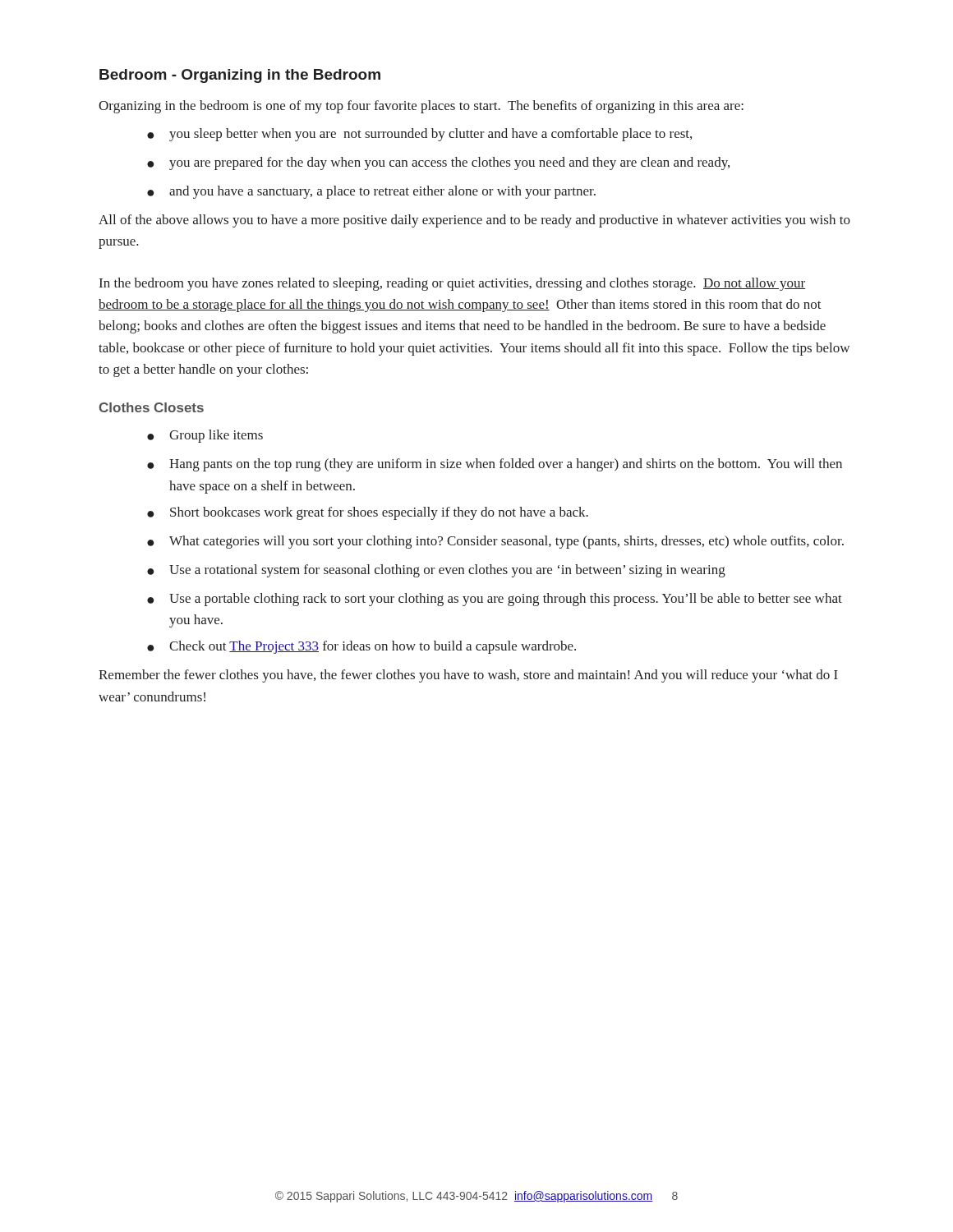Point to the block beginning "In the bedroom you have zones"
The height and width of the screenshot is (1232, 953).
coord(474,326)
